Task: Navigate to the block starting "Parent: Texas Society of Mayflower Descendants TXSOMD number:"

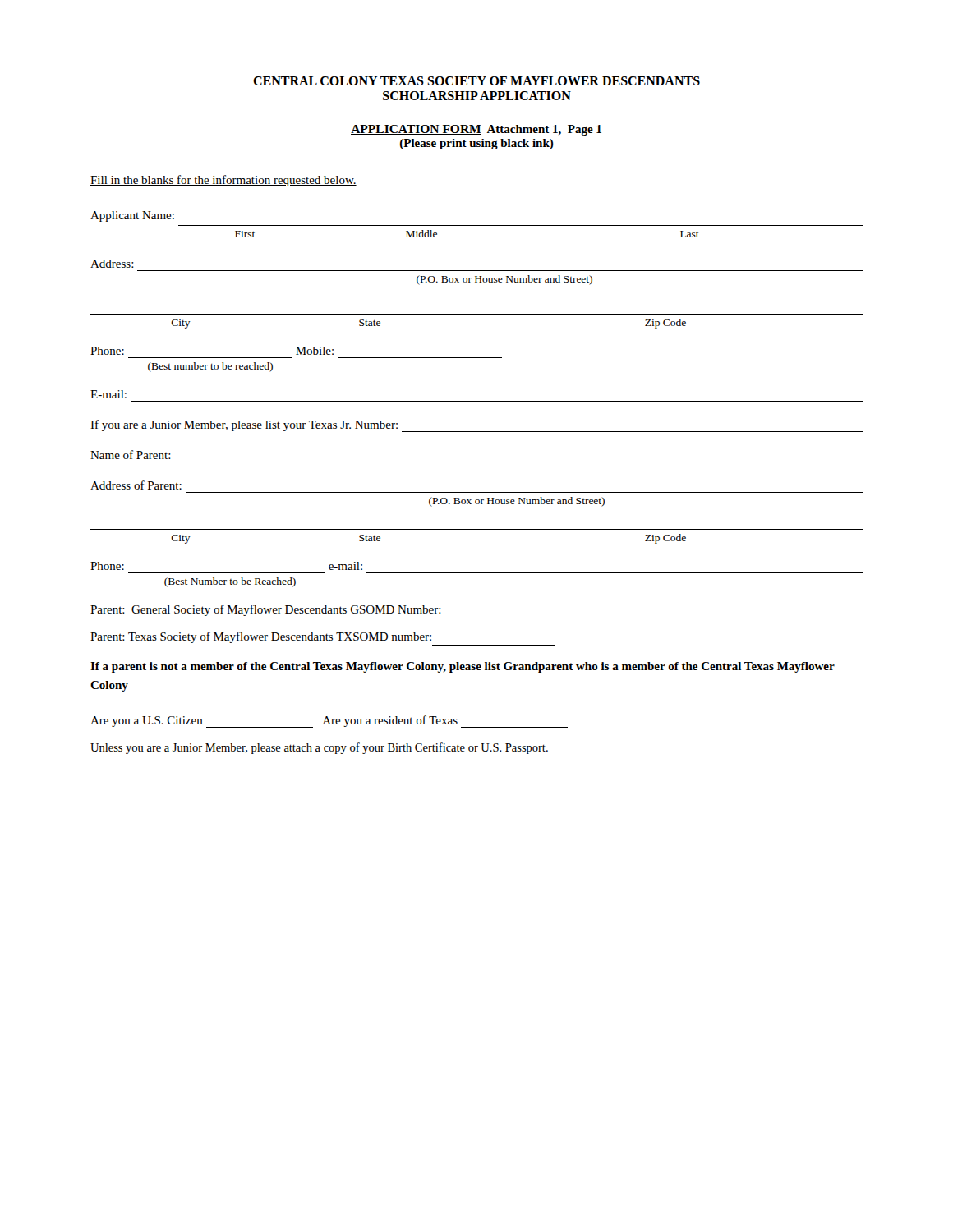Action: [x=323, y=638]
